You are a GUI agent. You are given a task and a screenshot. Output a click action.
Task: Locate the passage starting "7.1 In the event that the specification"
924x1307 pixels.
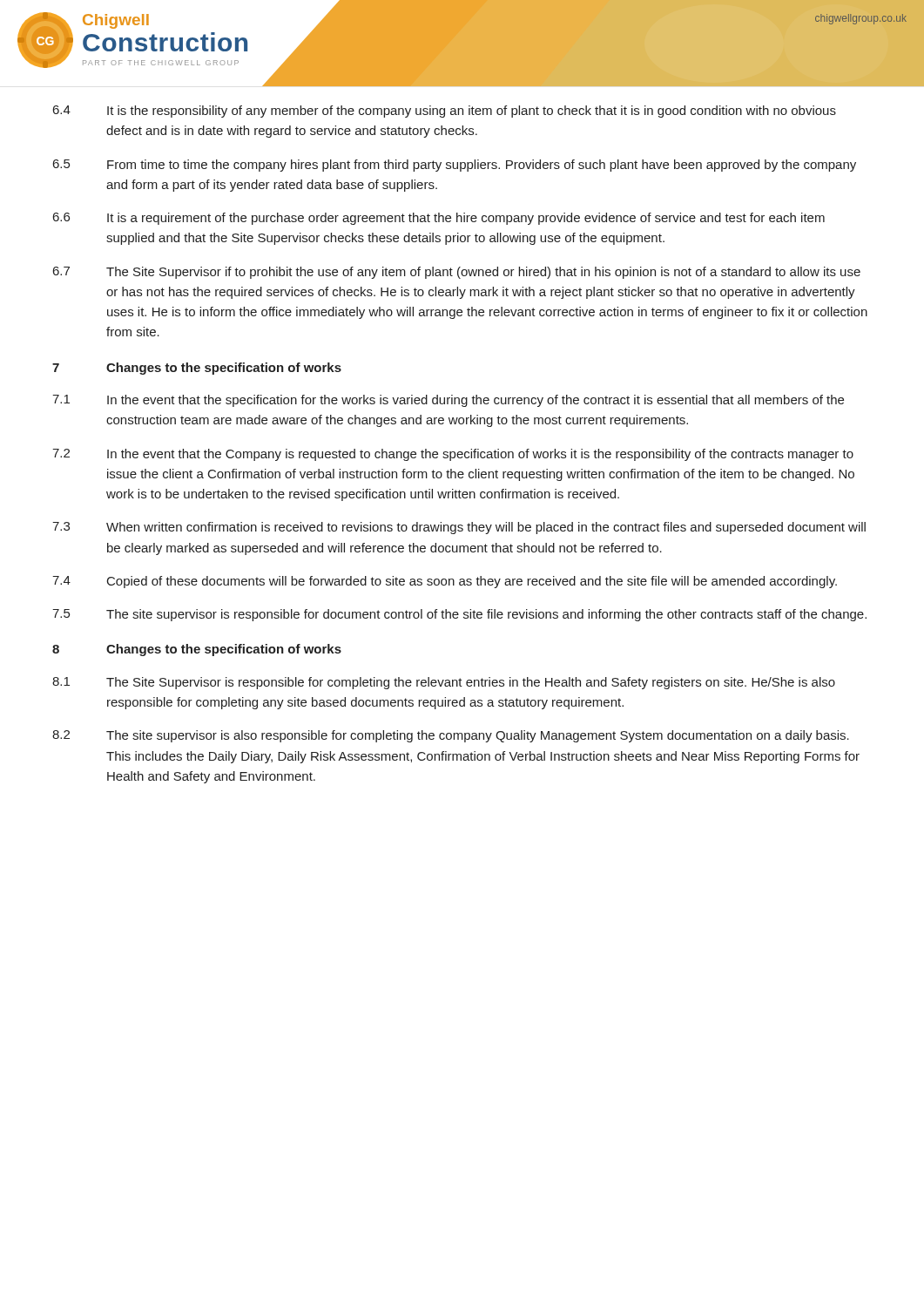[x=462, y=410]
